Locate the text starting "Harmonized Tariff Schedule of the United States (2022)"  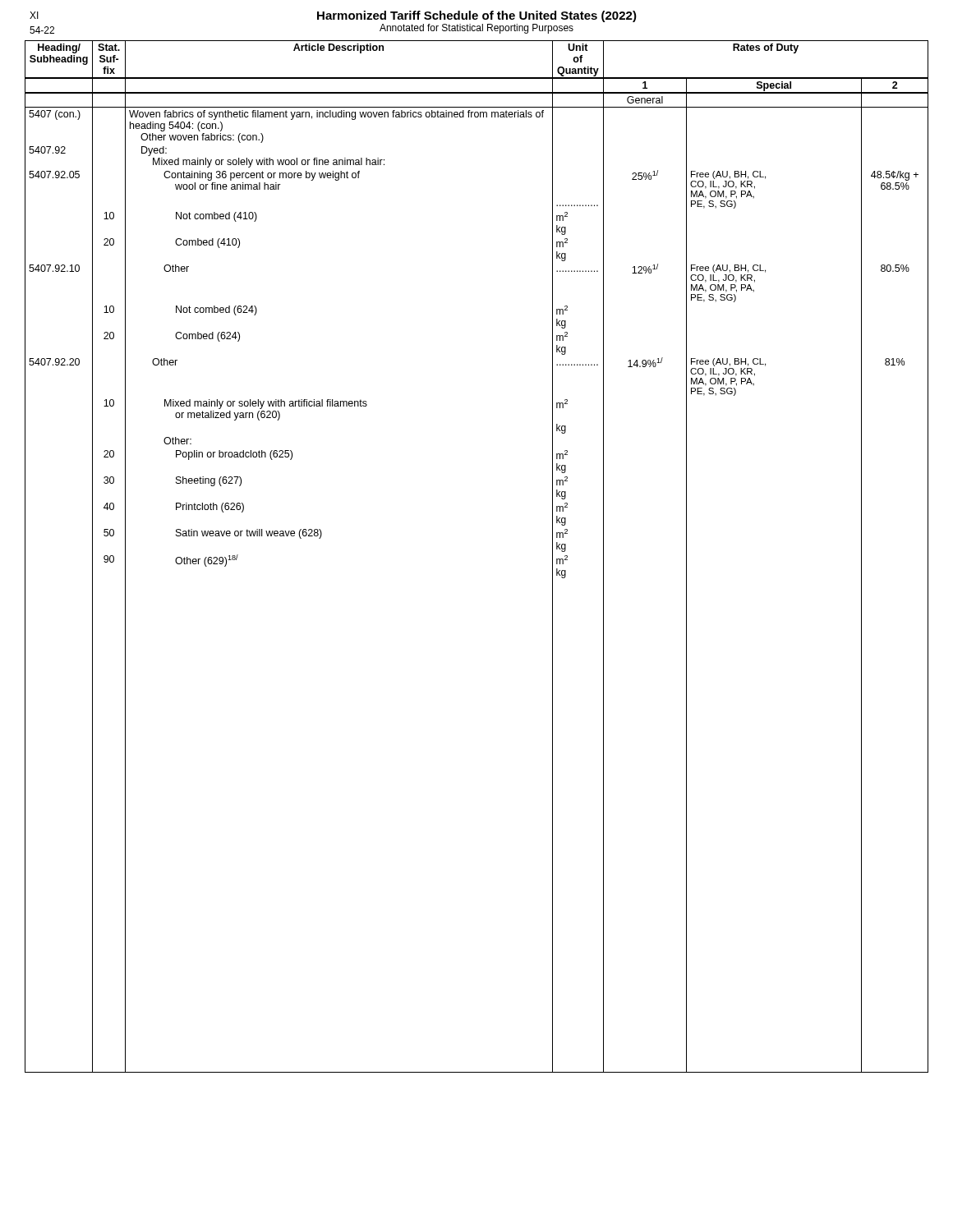coord(476,15)
